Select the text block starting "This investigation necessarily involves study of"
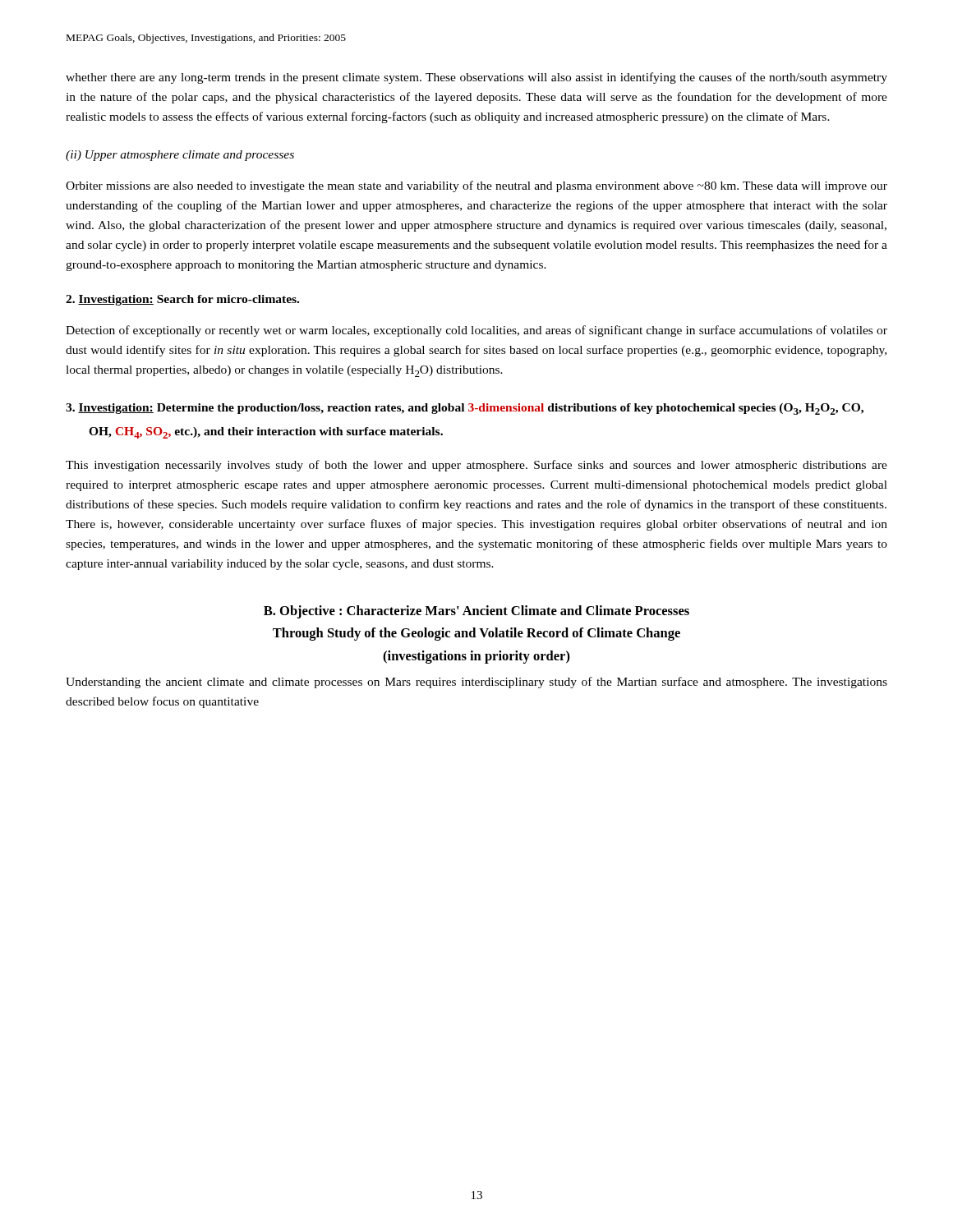This screenshot has height=1232, width=953. coord(476,514)
